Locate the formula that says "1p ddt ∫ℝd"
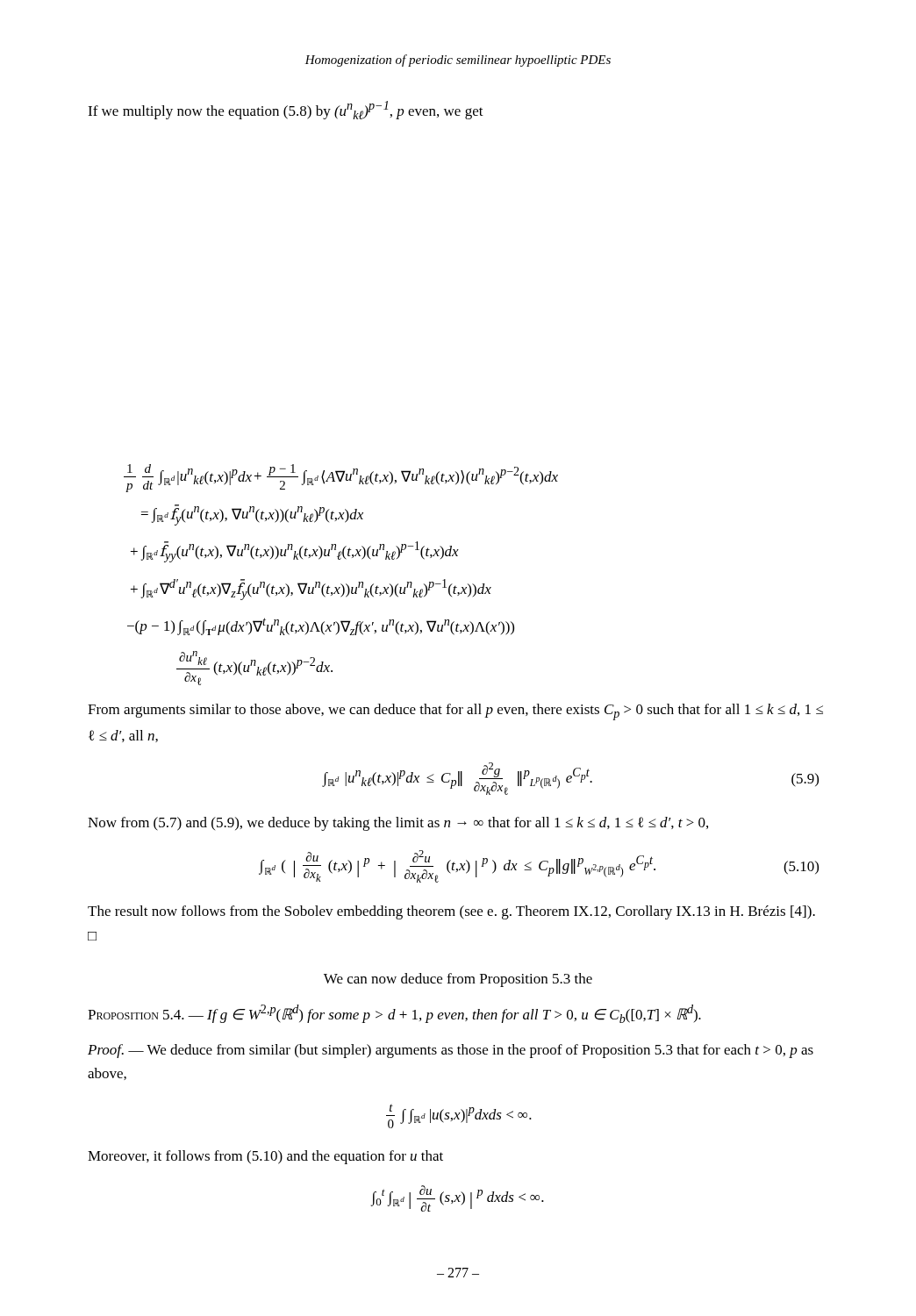 point(341,478)
